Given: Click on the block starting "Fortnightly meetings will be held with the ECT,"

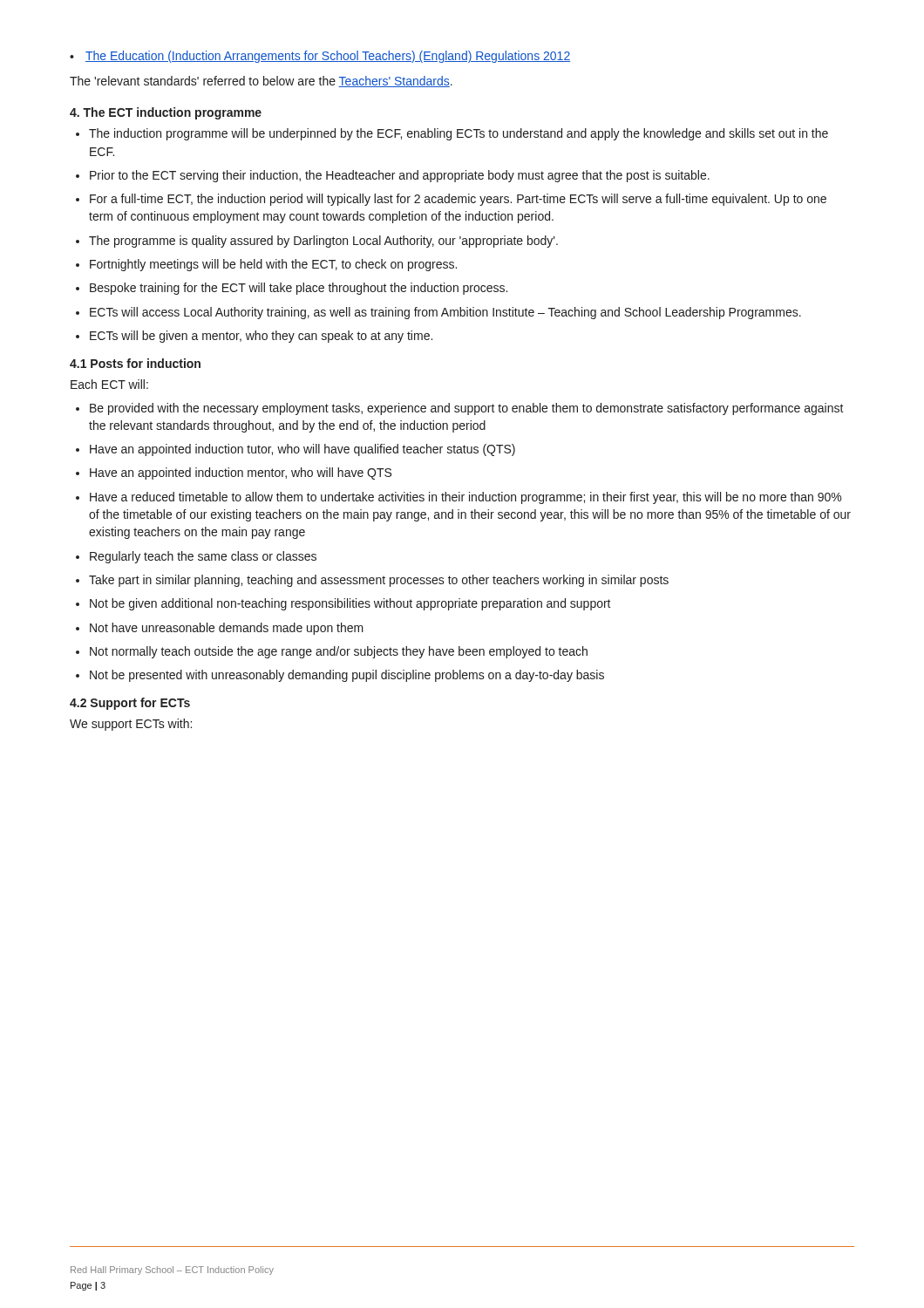Looking at the screenshot, I should tap(273, 264).
